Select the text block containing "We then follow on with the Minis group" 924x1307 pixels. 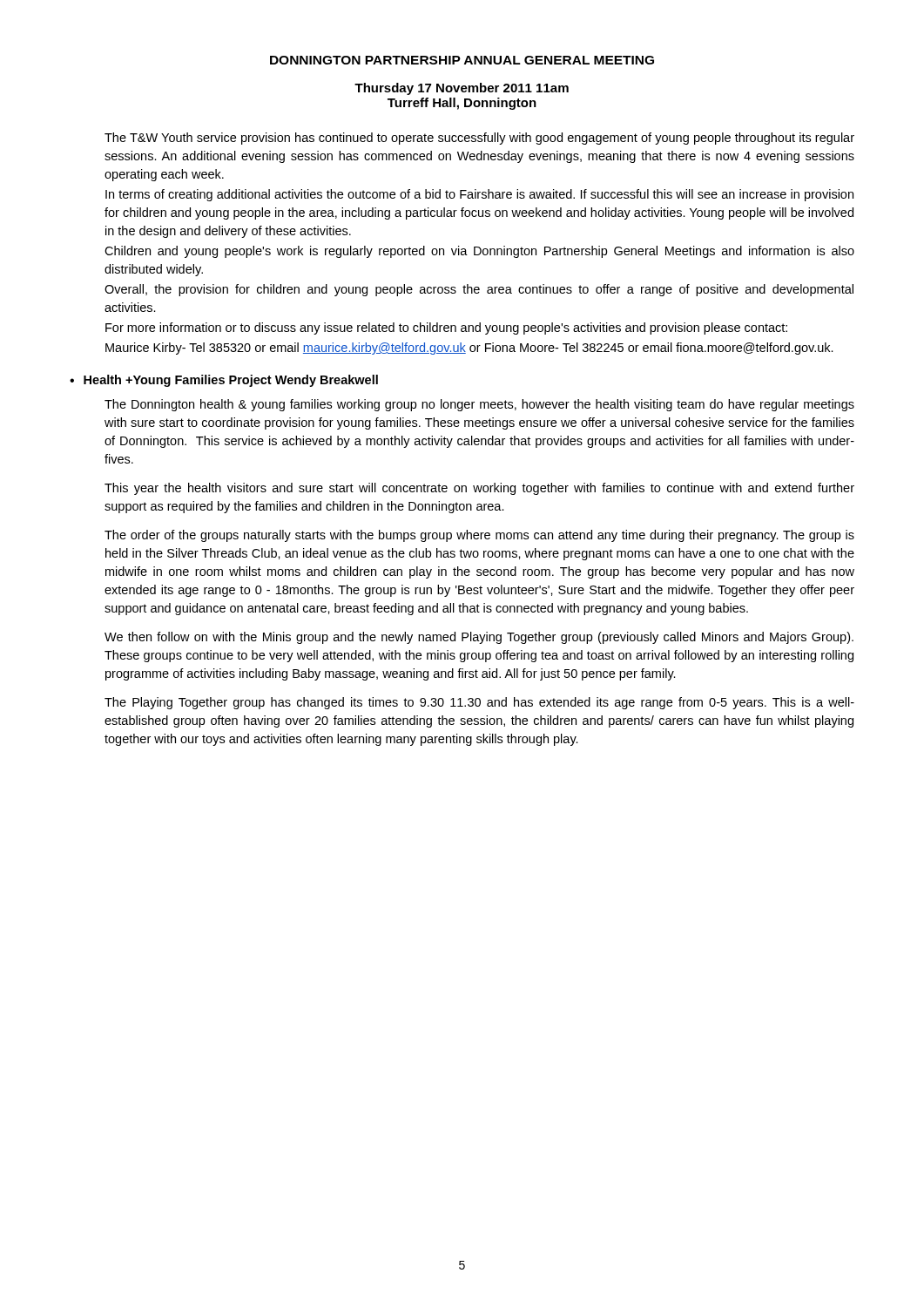(x=479, y=656)
